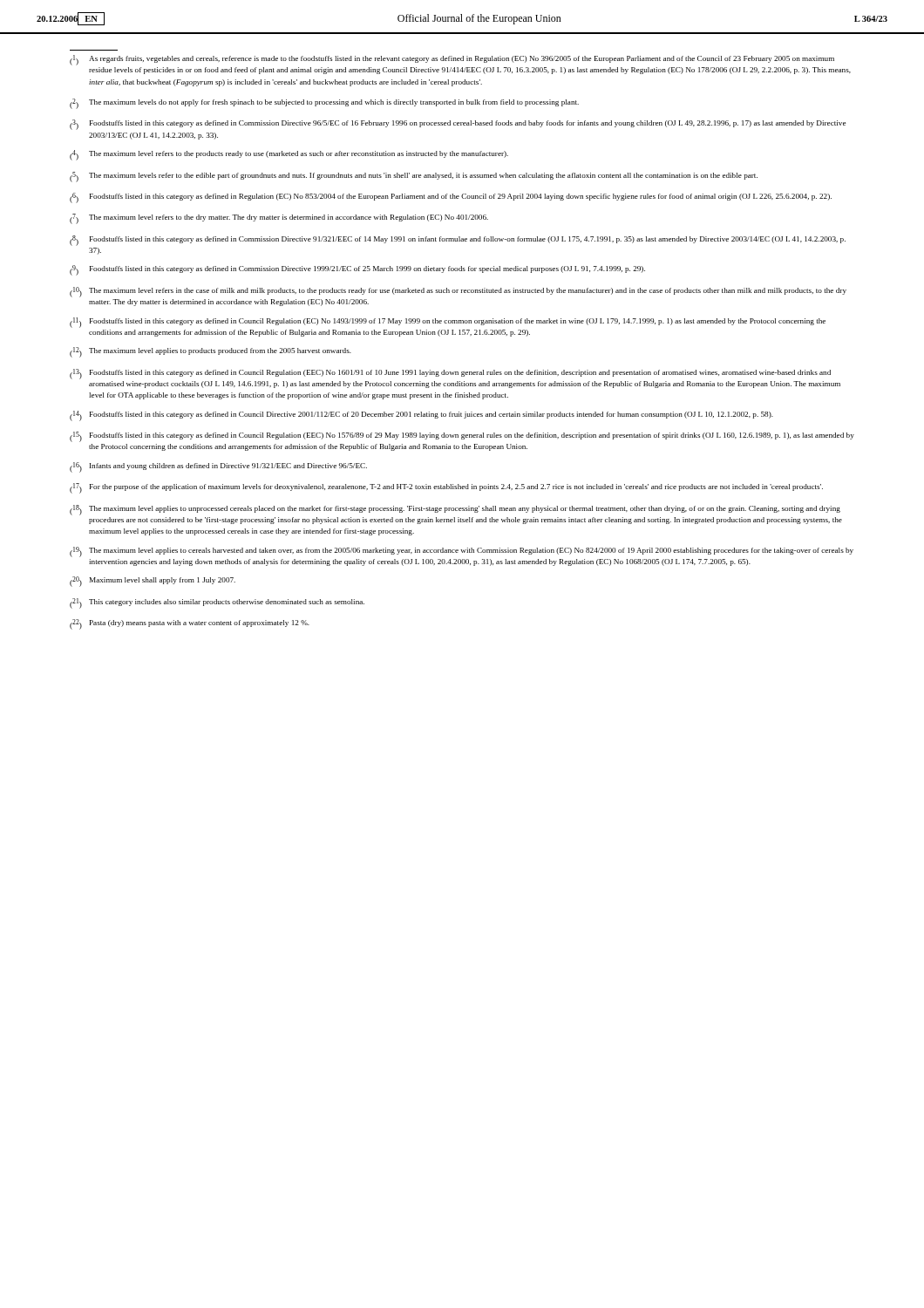Image resolution: width=924 pixels, height=1308 pixels.
Task: Navigate to the text starting "(13) Foodstuffs listed in this category"
Action: pyautogui.click(x=462, y=384)
